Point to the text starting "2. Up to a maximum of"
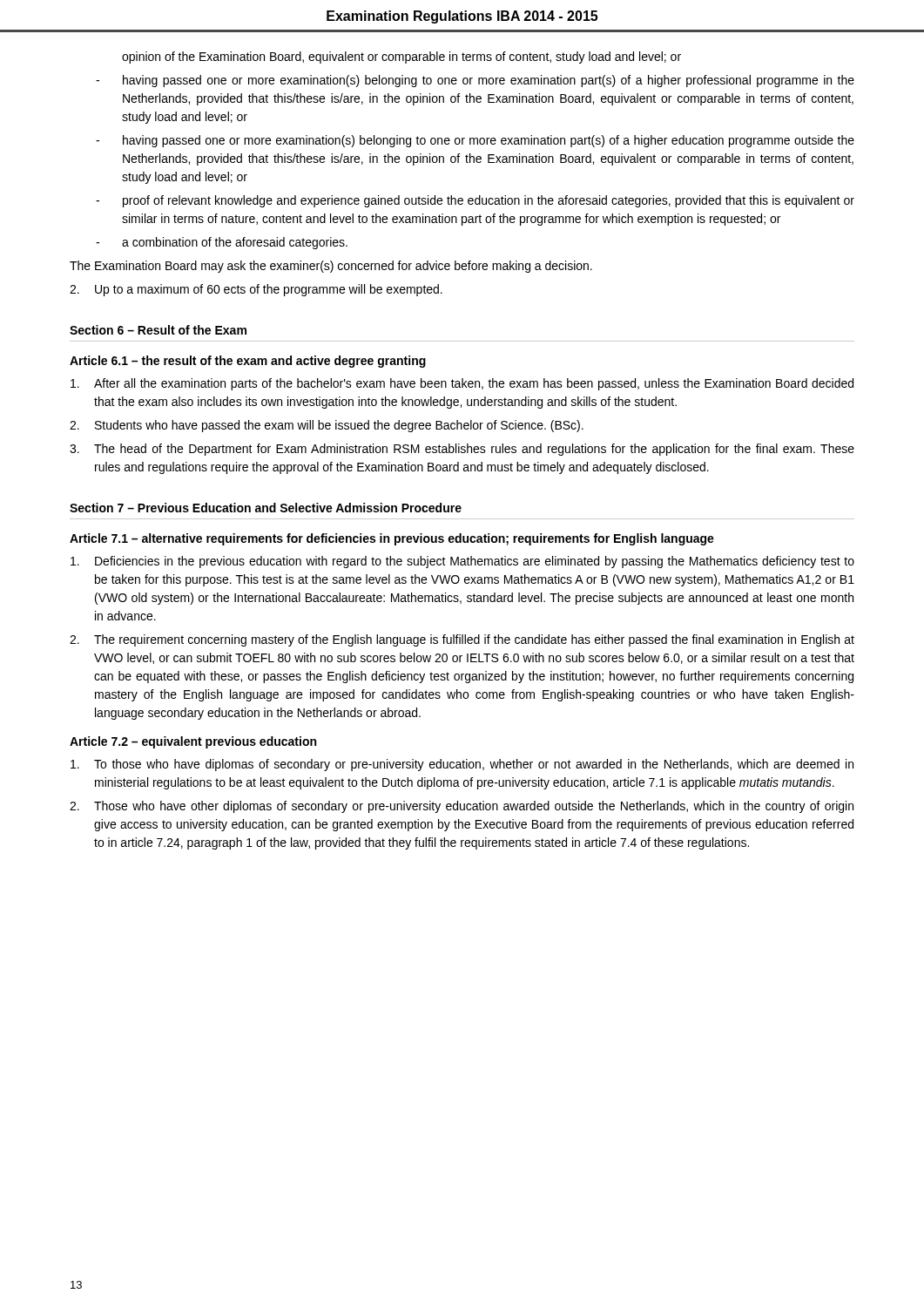The height and width of the screenshot is (1307, 924). [256, 290]
